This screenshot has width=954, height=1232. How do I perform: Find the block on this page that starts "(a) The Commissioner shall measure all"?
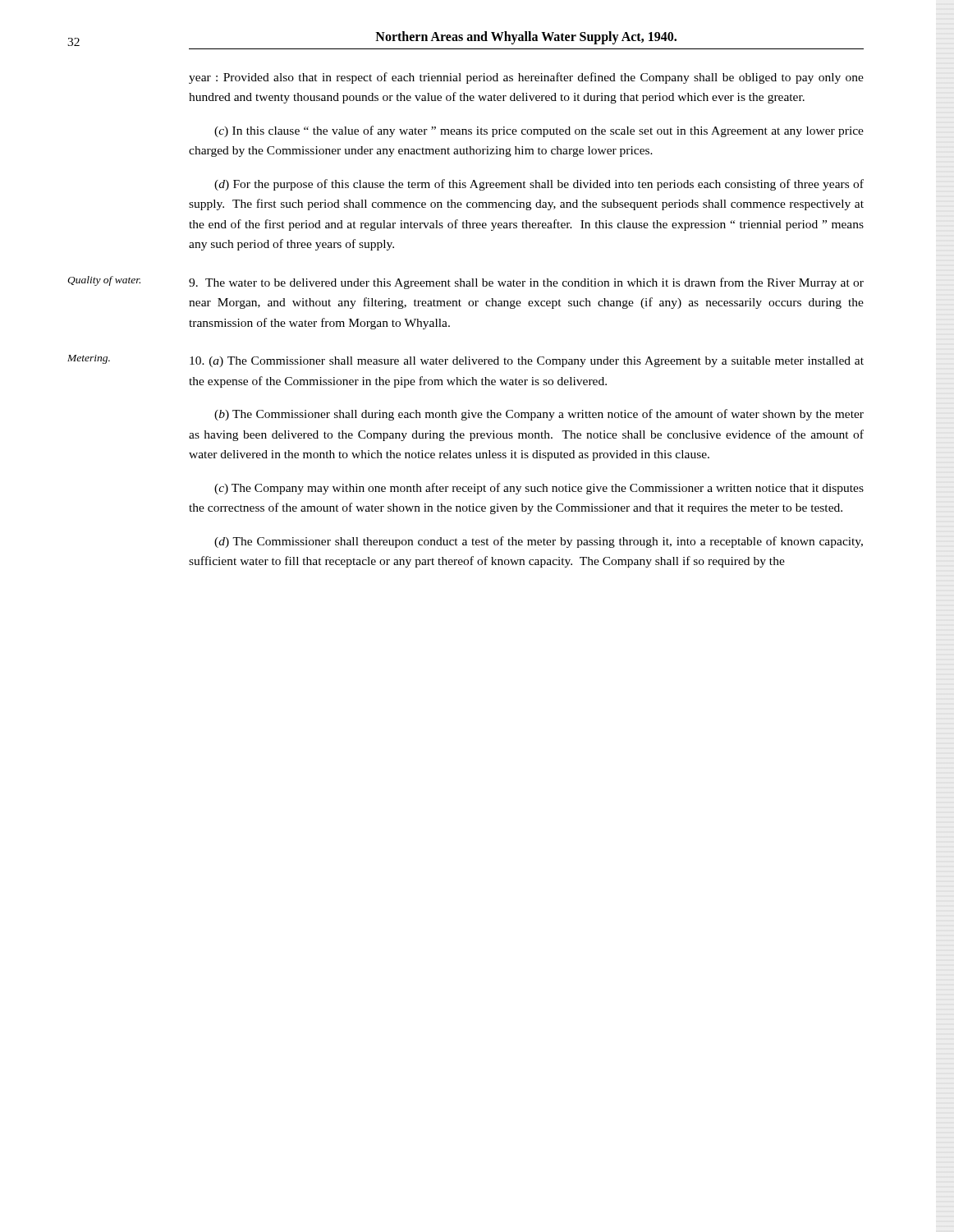coord(526,370)
